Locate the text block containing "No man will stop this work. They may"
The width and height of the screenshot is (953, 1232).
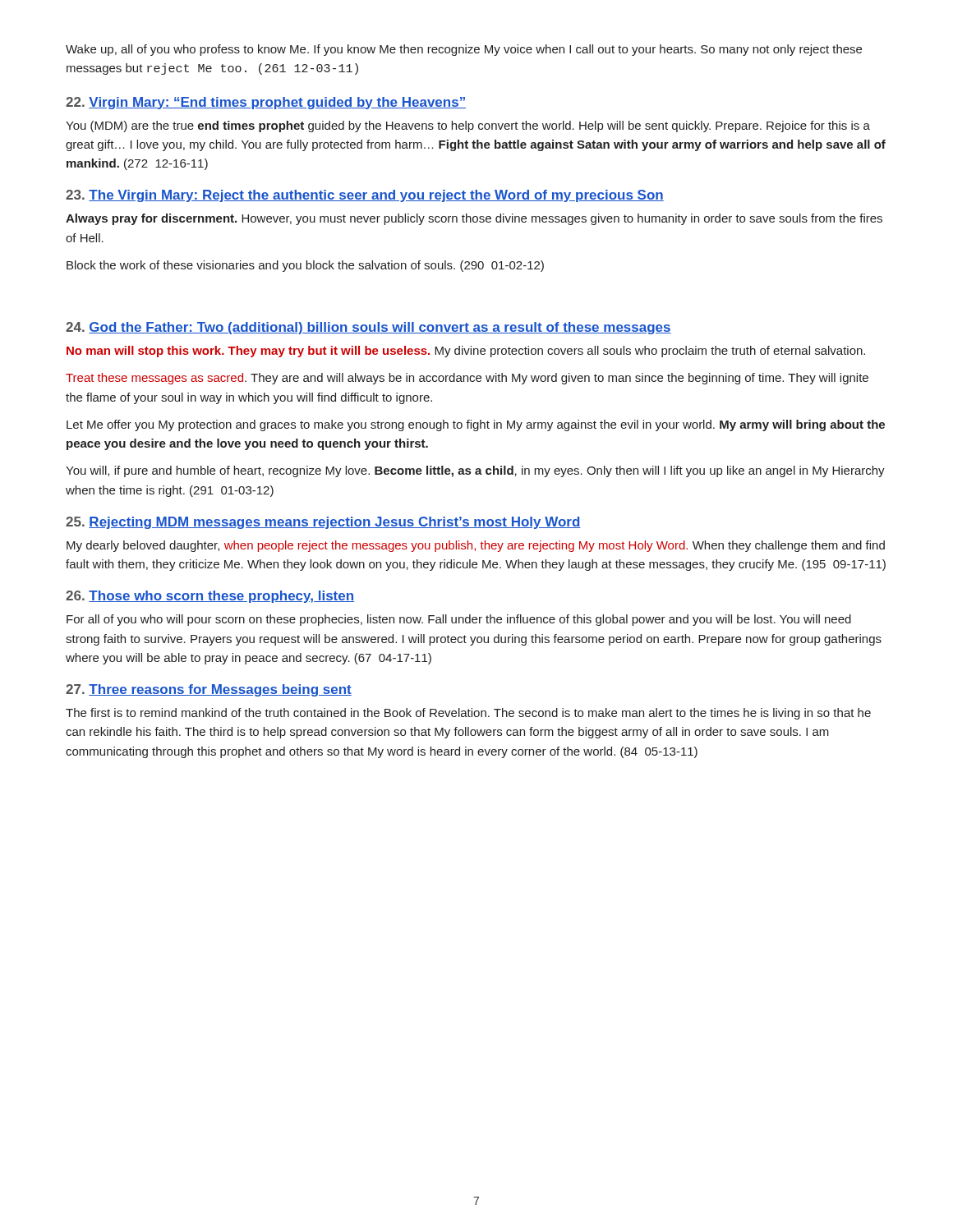[x=476, y=420]
